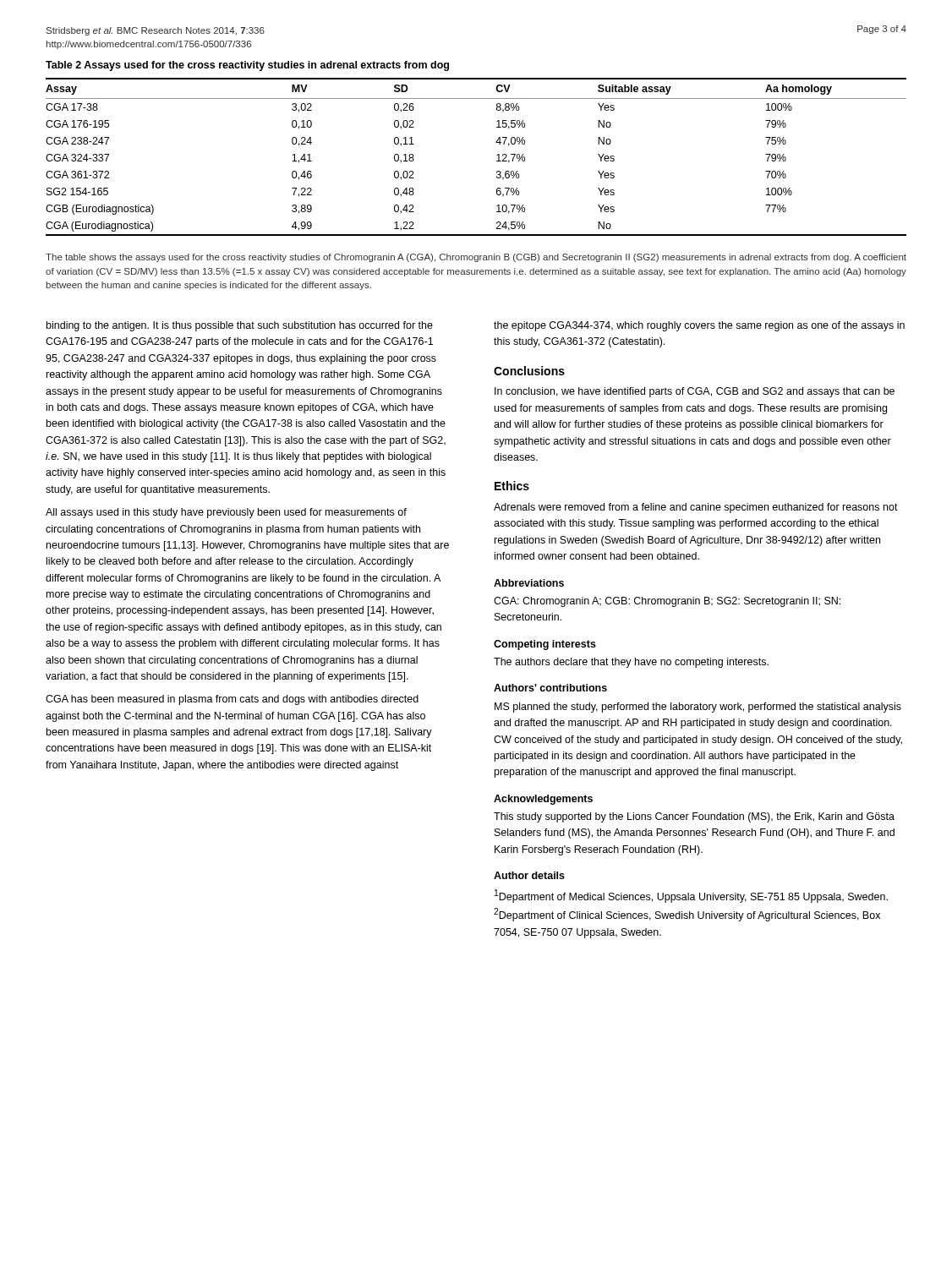This screenshot has width=952, height=1268.
Task: Point to the passage starting "The table shows"
Action: (x=476, y=271)
